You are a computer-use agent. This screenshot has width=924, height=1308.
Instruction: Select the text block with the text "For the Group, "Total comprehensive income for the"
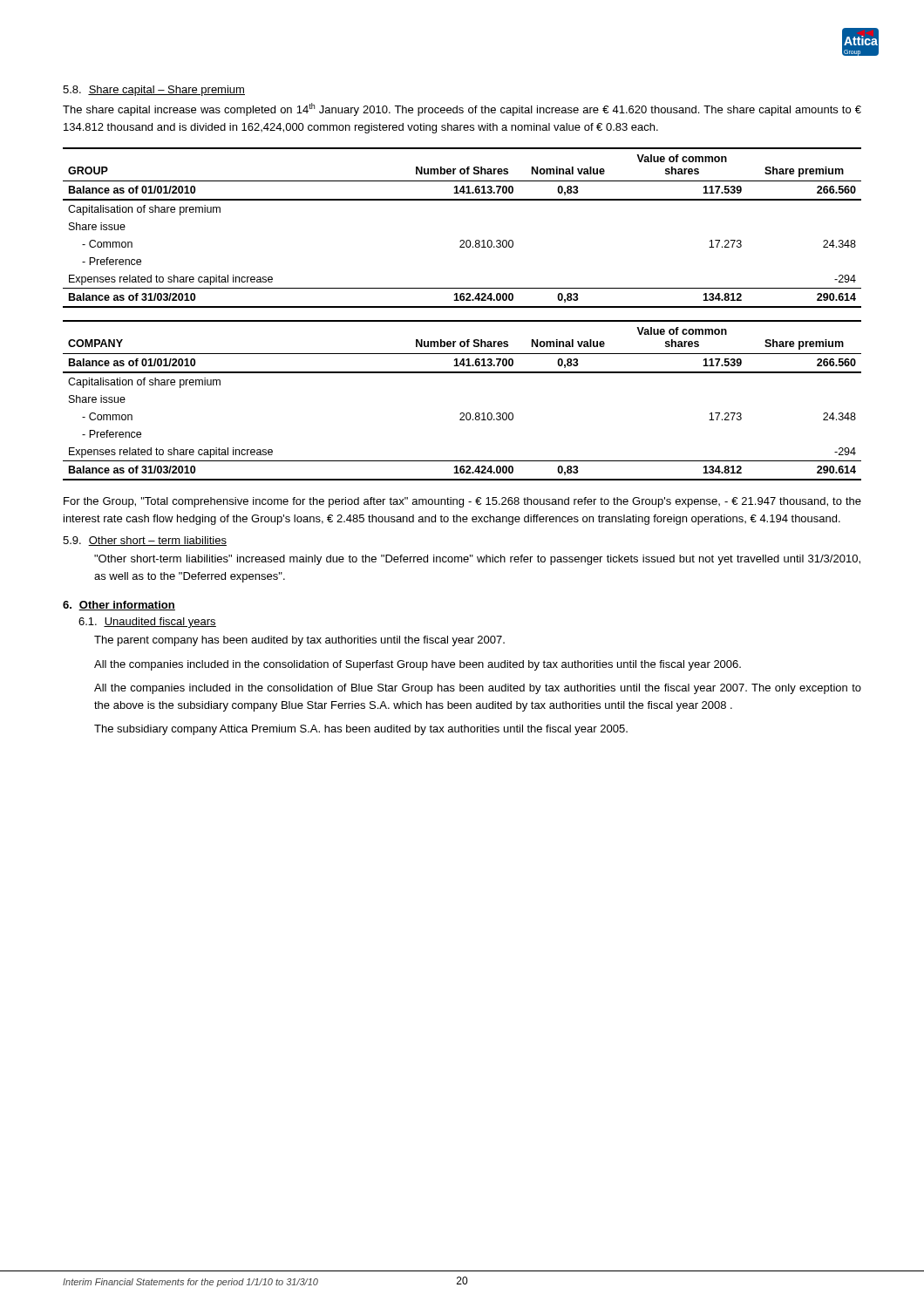[x=462, y=510]
